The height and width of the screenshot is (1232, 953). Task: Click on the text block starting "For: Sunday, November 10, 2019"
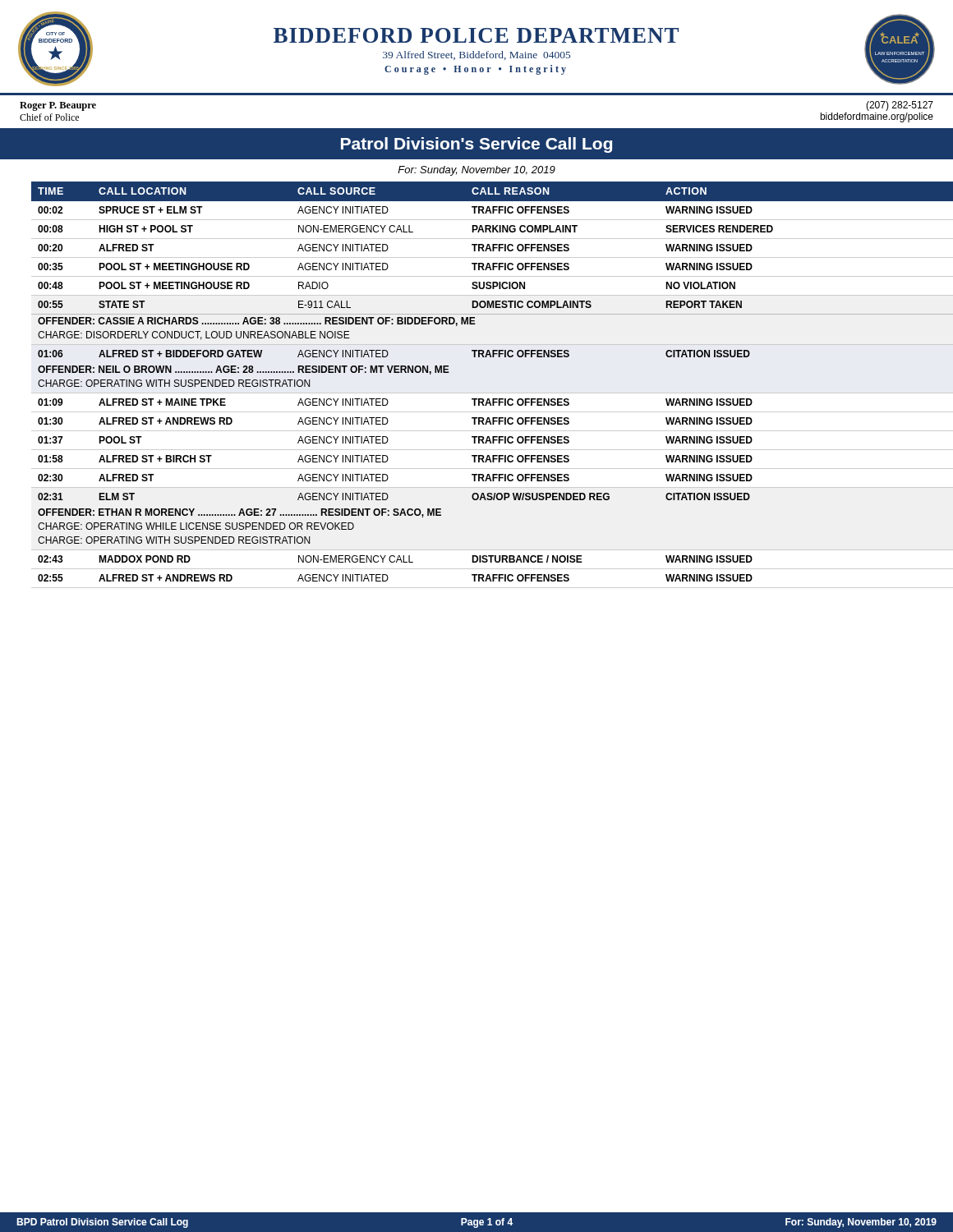(x=476, y=170)
